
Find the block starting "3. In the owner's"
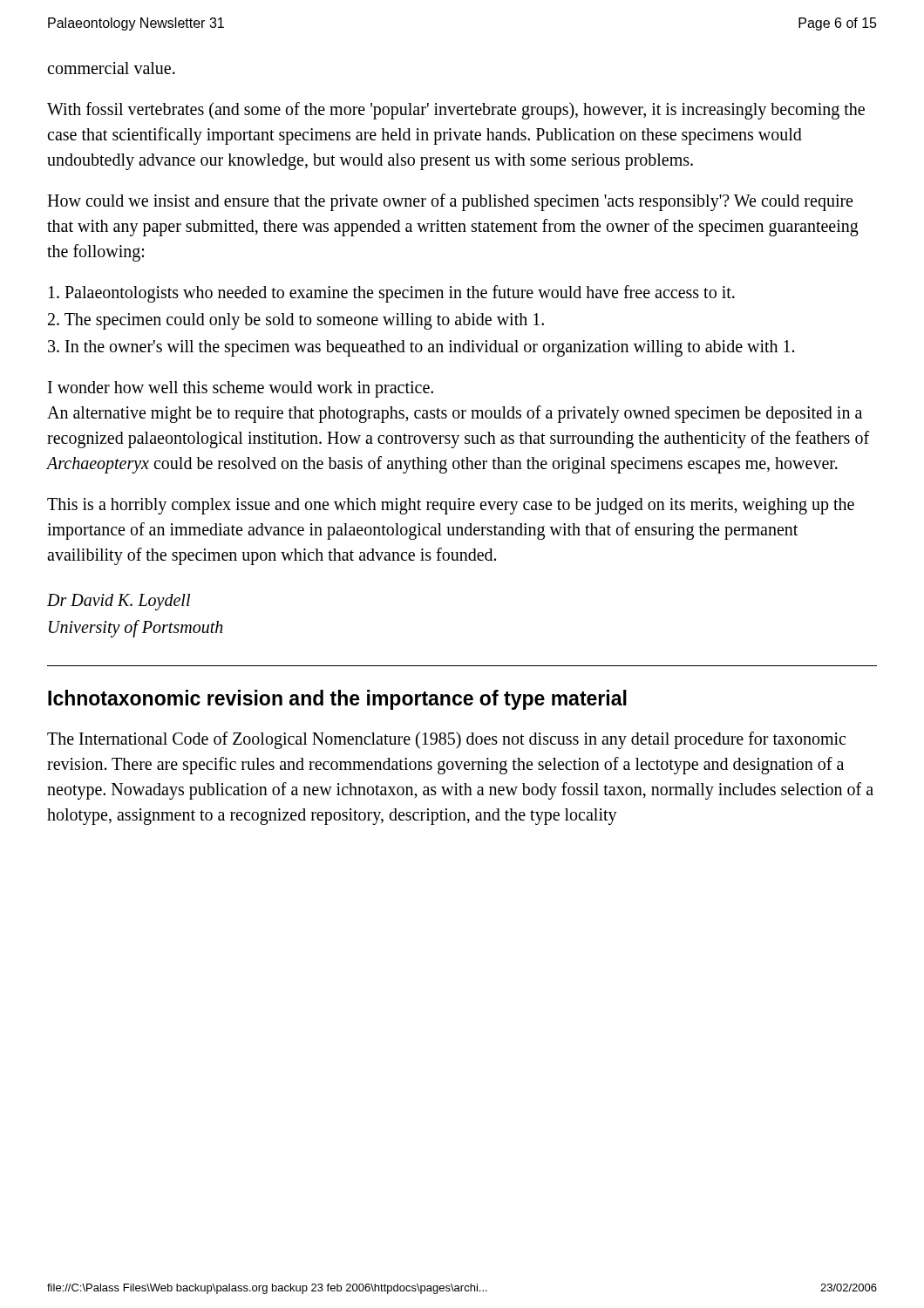pos(421,346)
